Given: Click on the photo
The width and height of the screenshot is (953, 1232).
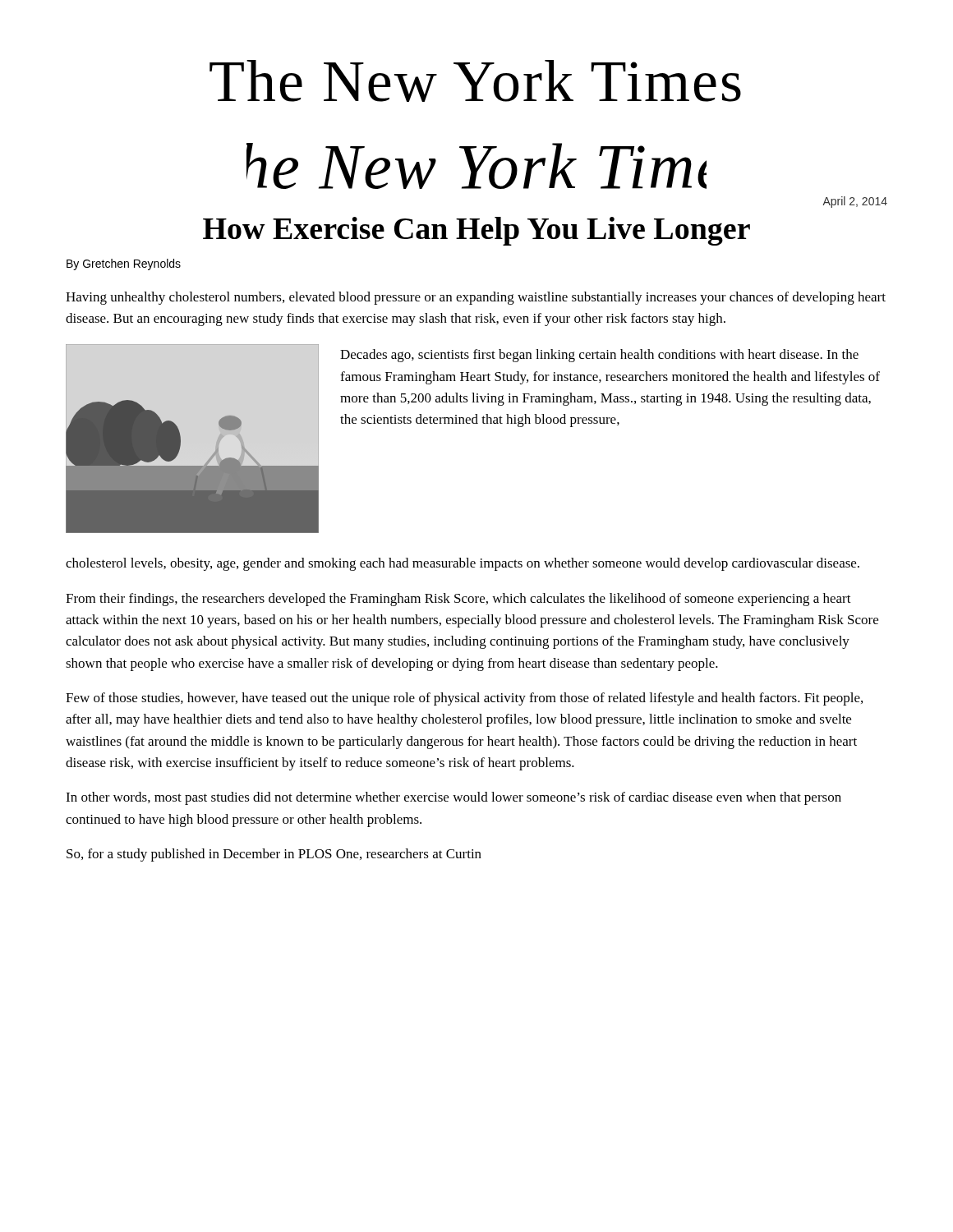Looking at the screenshot, I should point(192,441).
